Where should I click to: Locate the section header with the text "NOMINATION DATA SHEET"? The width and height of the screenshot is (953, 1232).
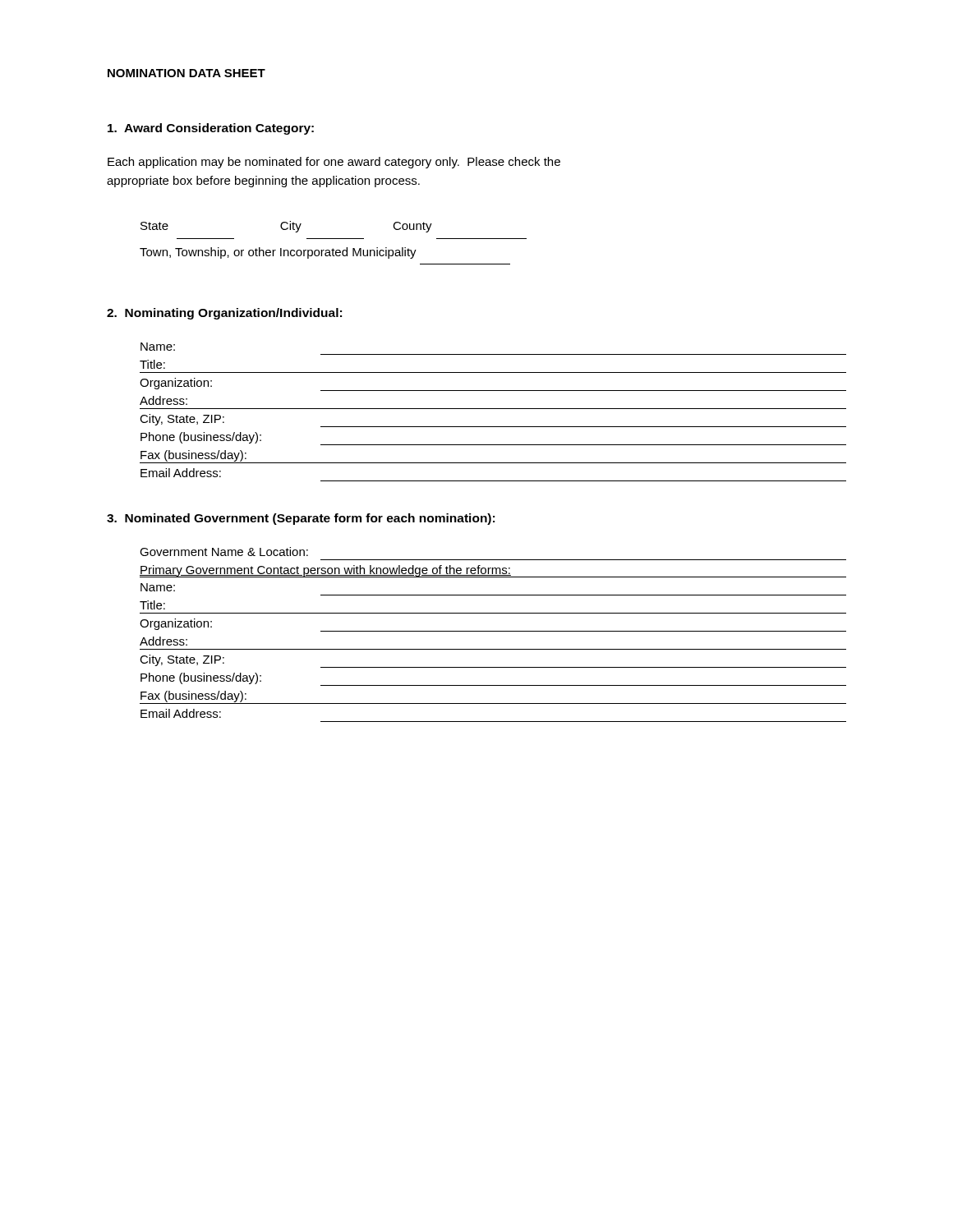point(186,73)
